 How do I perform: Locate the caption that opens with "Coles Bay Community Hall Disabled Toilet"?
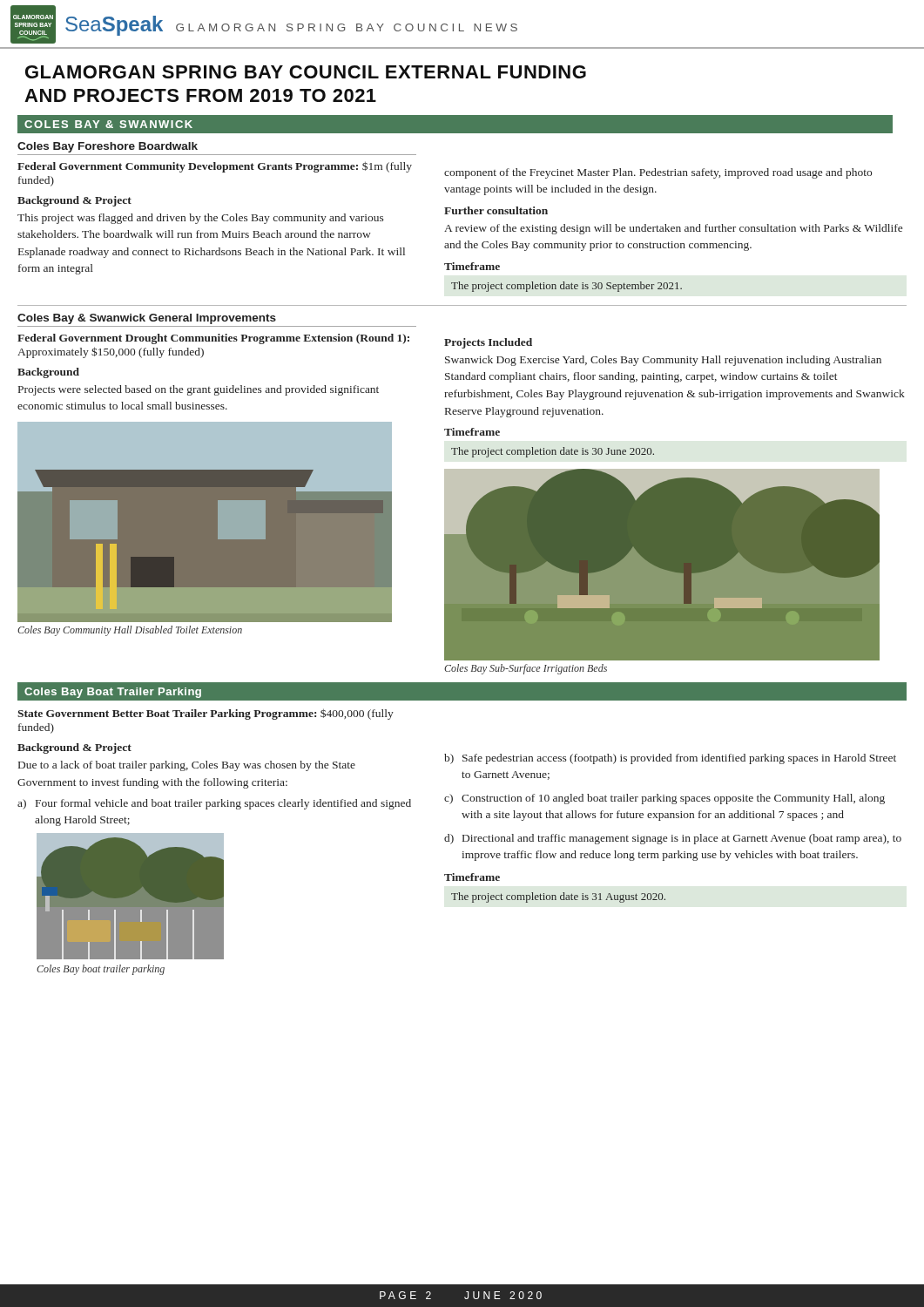click(x=130, y=630)
